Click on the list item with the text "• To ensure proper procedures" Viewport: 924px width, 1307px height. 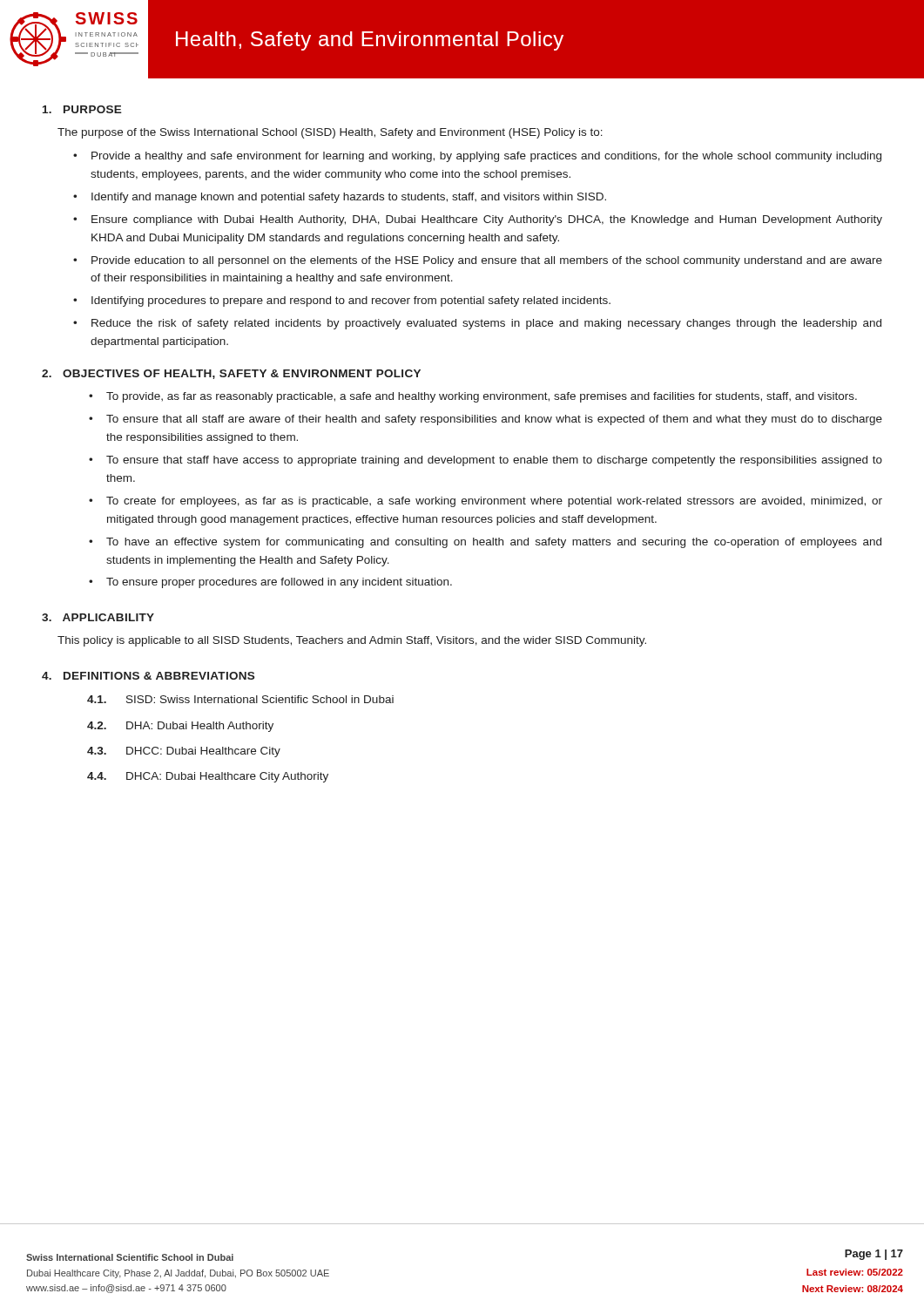point(271,583)
